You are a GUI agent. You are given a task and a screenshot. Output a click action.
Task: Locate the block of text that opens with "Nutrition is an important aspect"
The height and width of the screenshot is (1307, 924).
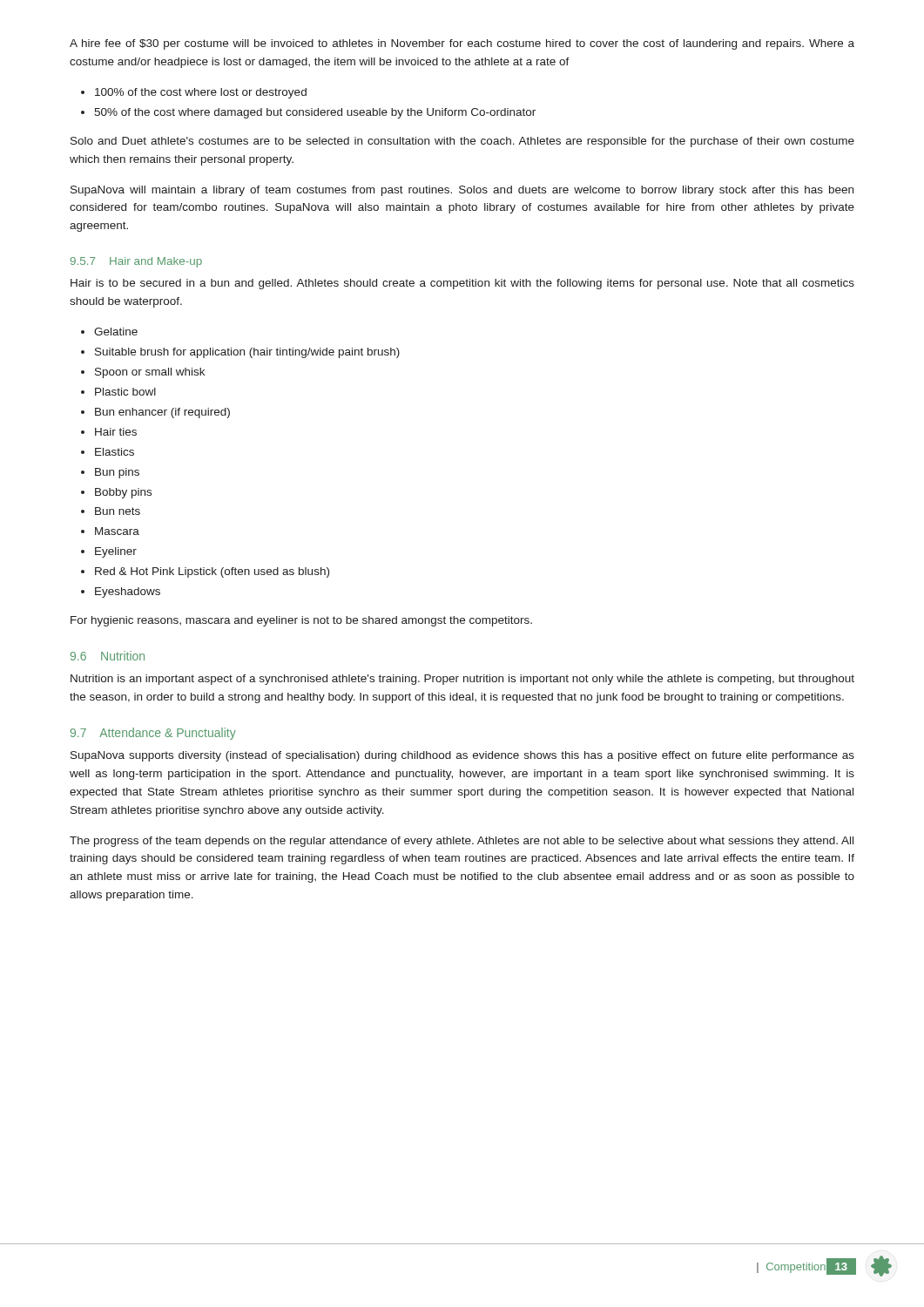(462, 687)
